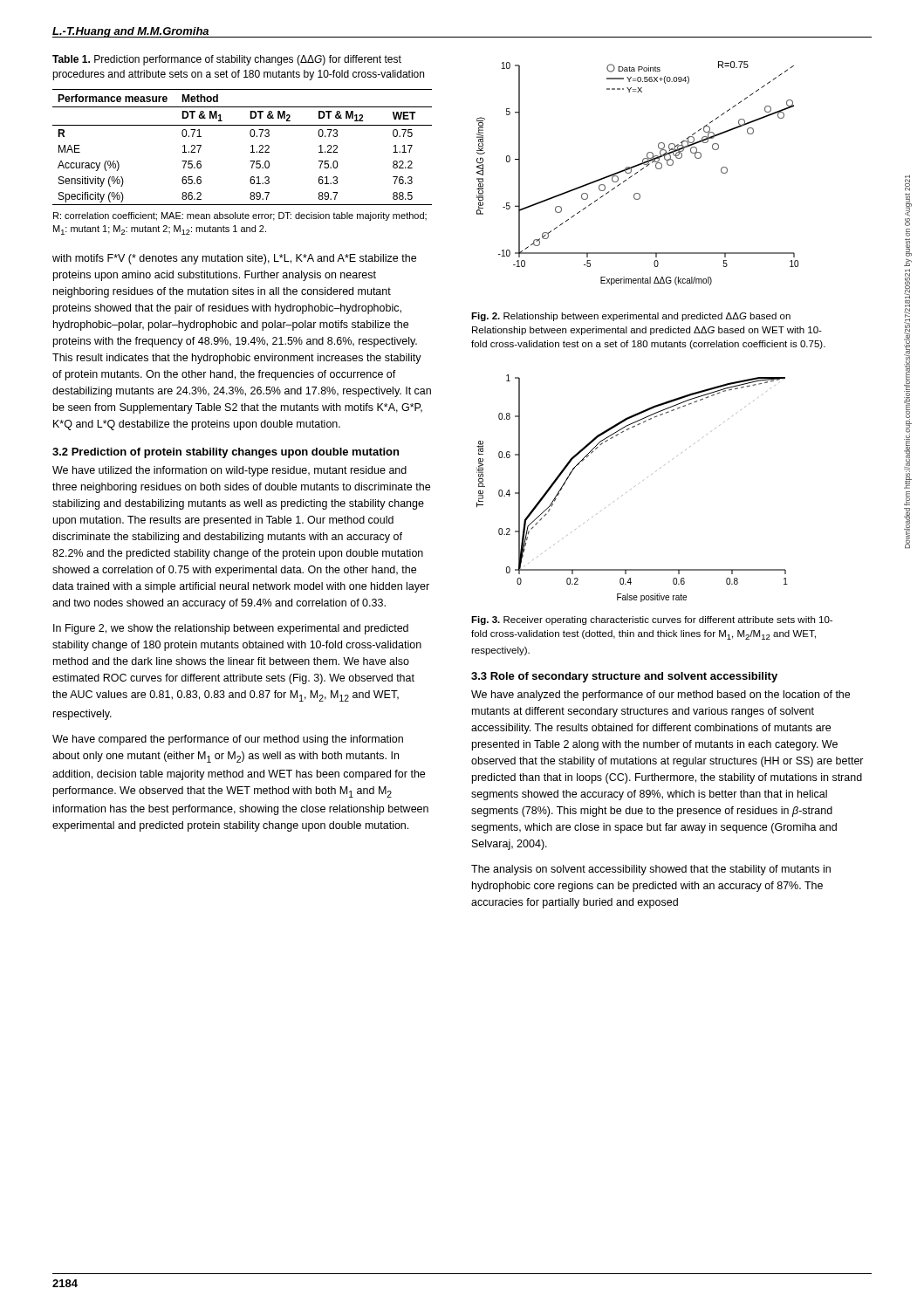The image size is (924, 1309).
Task: Where is the passage that starts "The analysis on solvent accessibility"?
Action: pyautogui.click(x=651, y=886)
